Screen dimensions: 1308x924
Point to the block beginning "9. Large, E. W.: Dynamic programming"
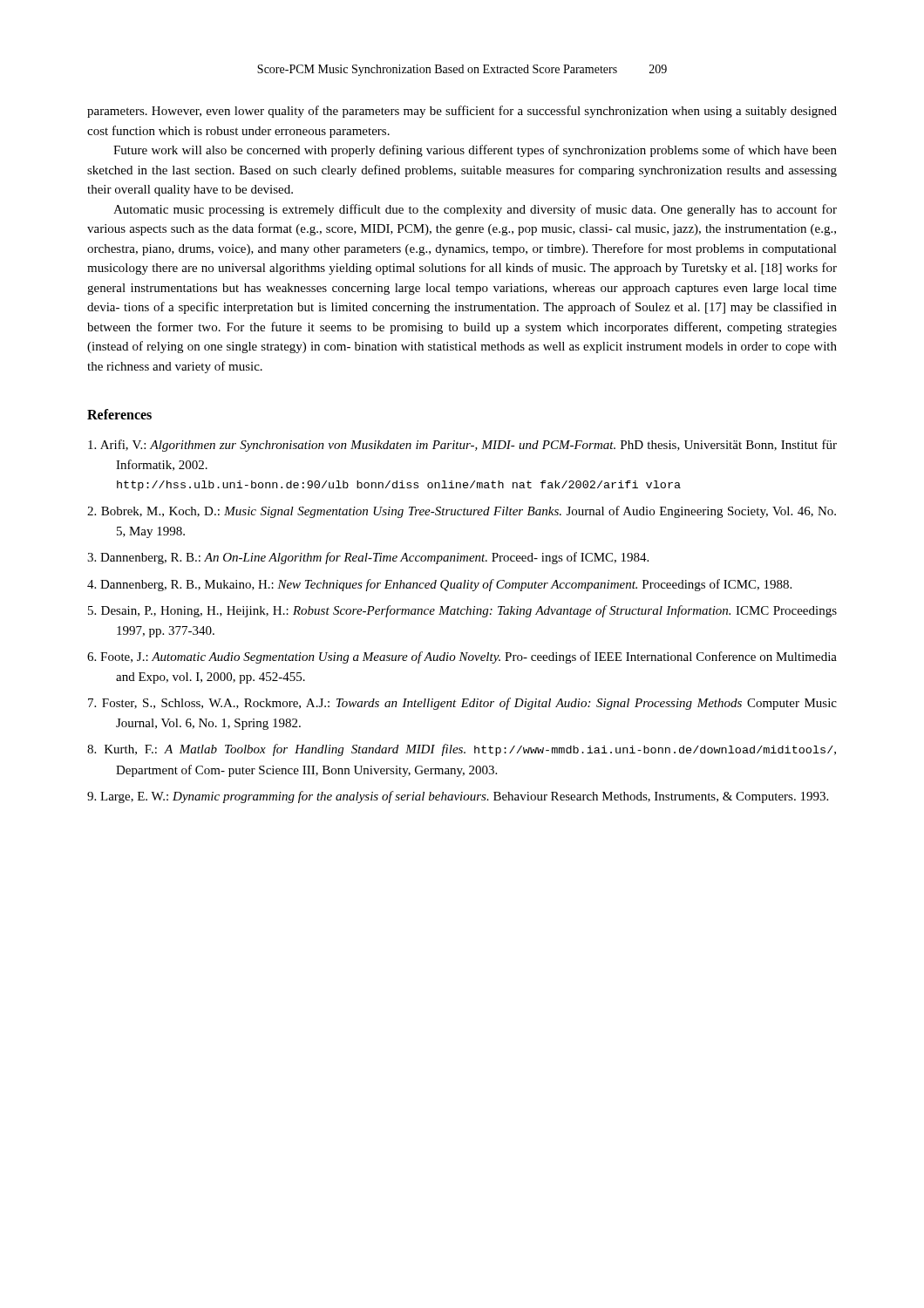pyautogui.click(x=458, y=796)
